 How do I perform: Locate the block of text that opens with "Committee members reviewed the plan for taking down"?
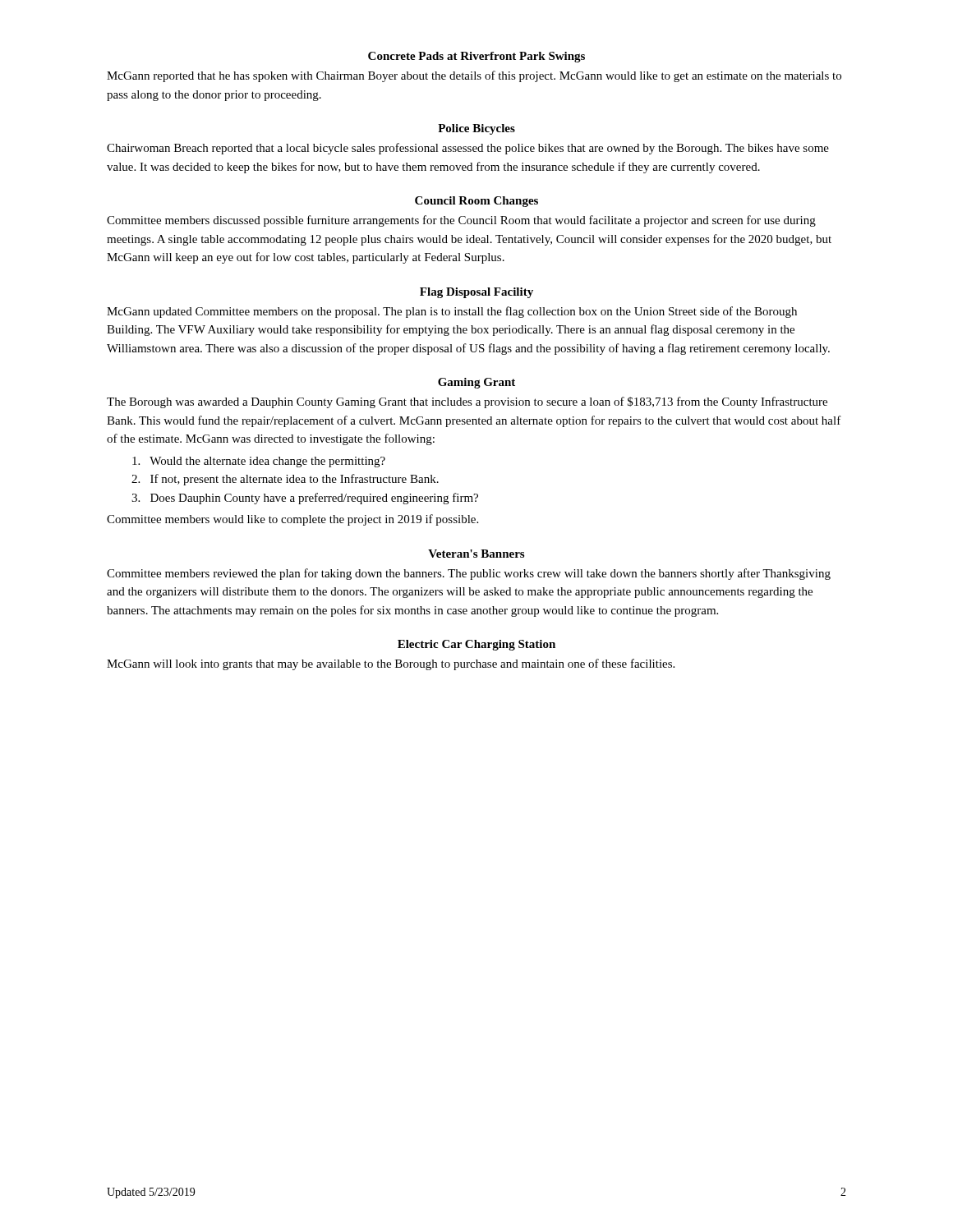click(469, 591)
